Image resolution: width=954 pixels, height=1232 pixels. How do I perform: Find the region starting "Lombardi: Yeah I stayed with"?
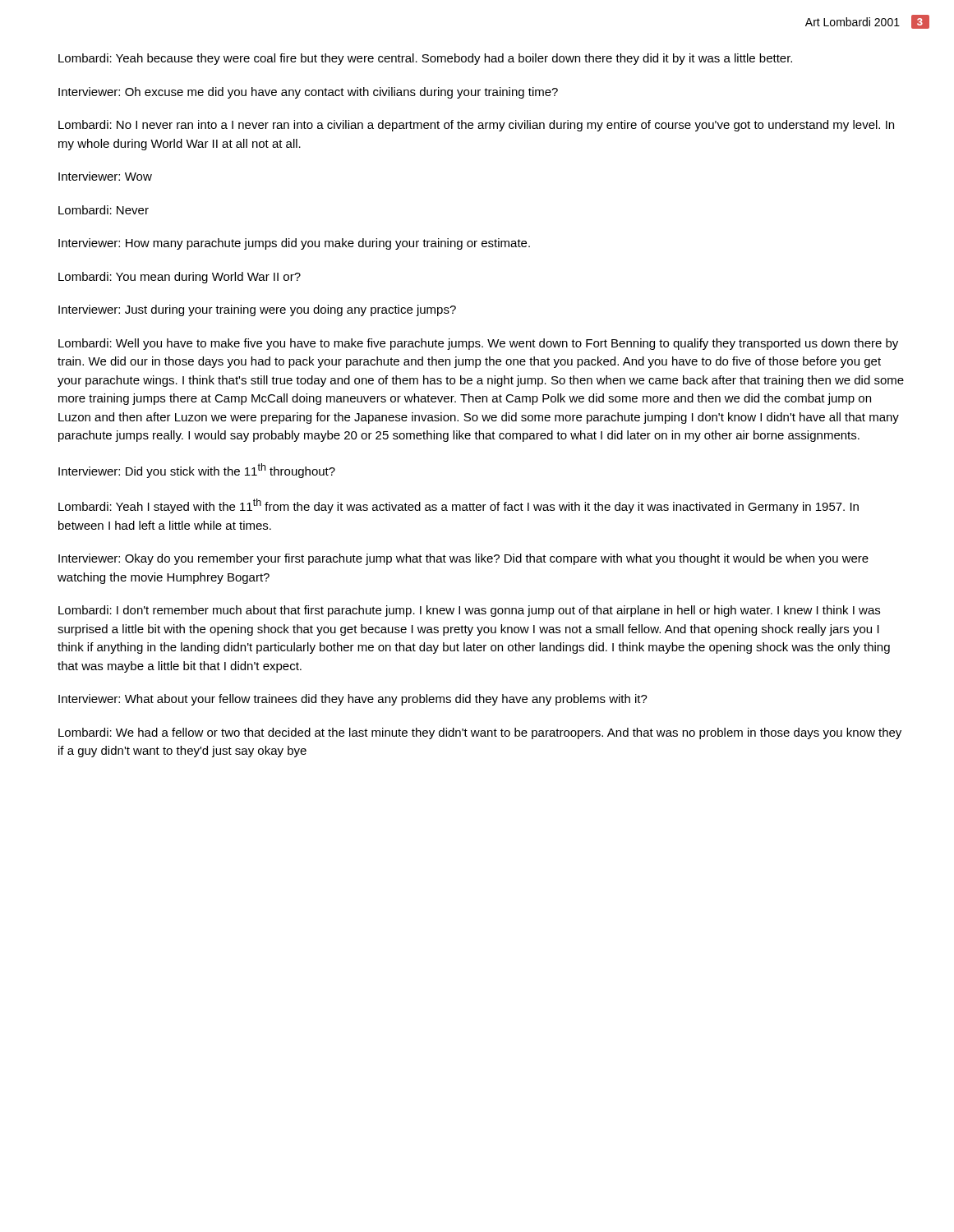(458, 514)
